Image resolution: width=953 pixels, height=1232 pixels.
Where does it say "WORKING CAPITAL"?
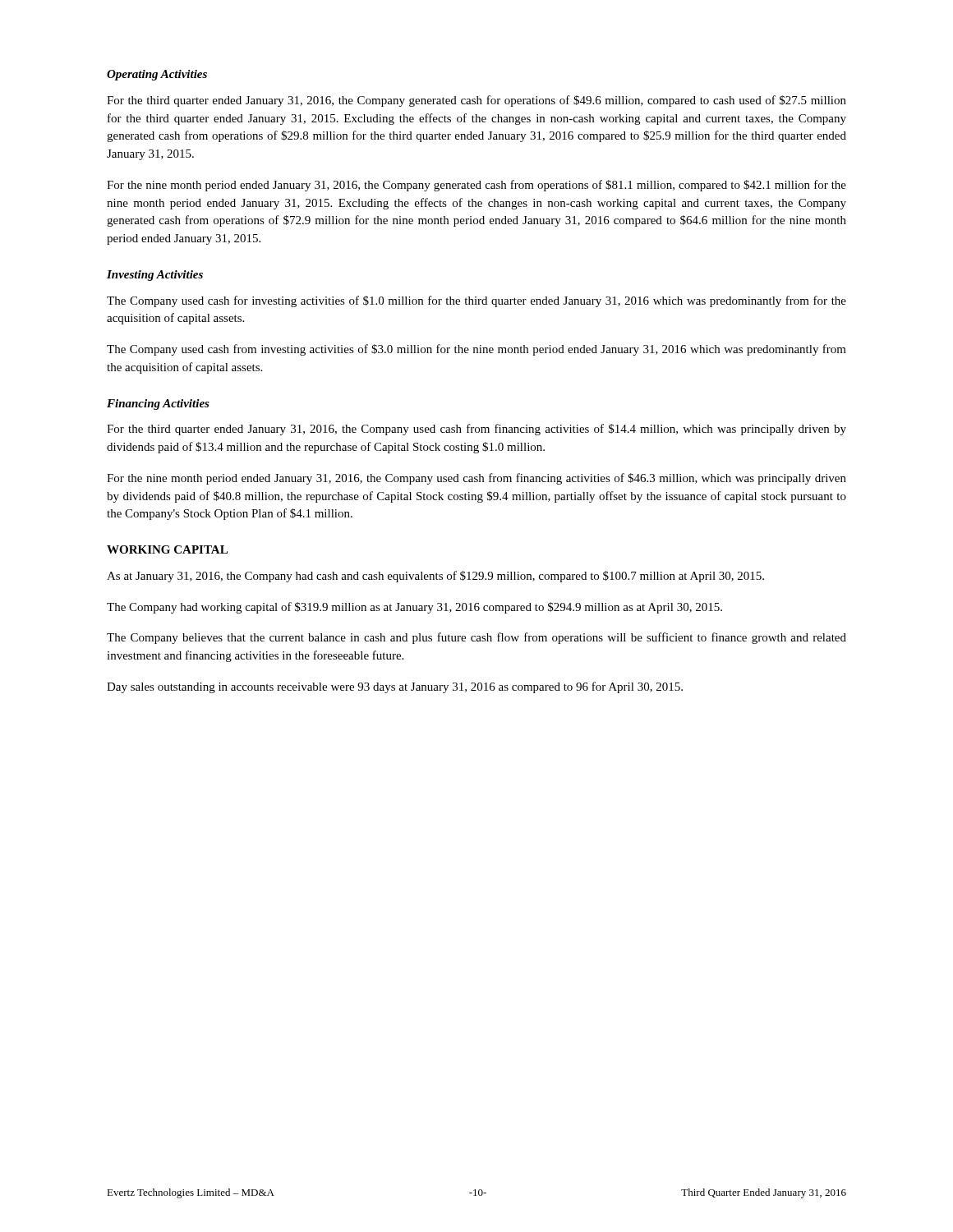167,549
